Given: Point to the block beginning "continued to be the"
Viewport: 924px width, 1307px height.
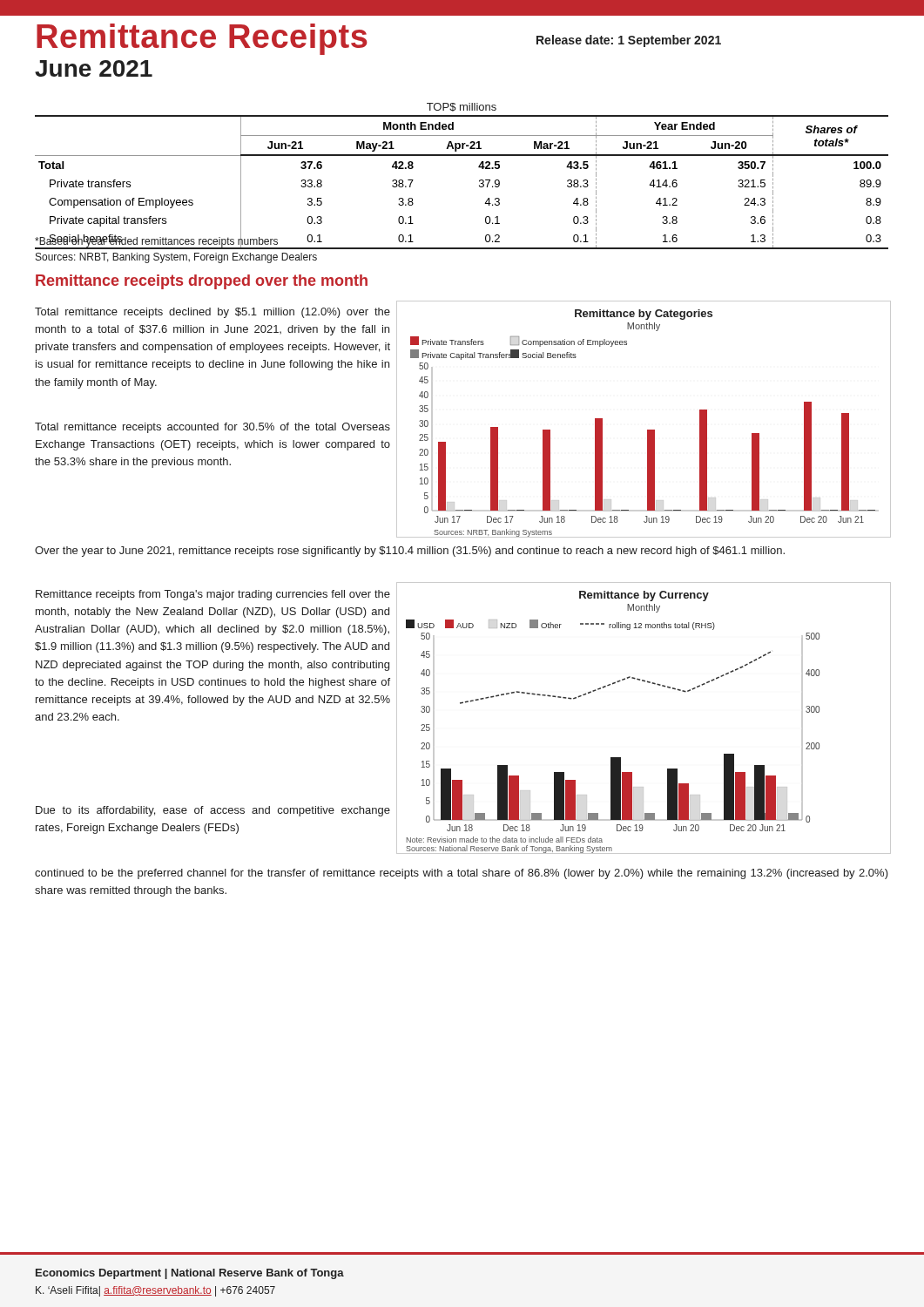Looking at the screenshot, I should 462,881.
